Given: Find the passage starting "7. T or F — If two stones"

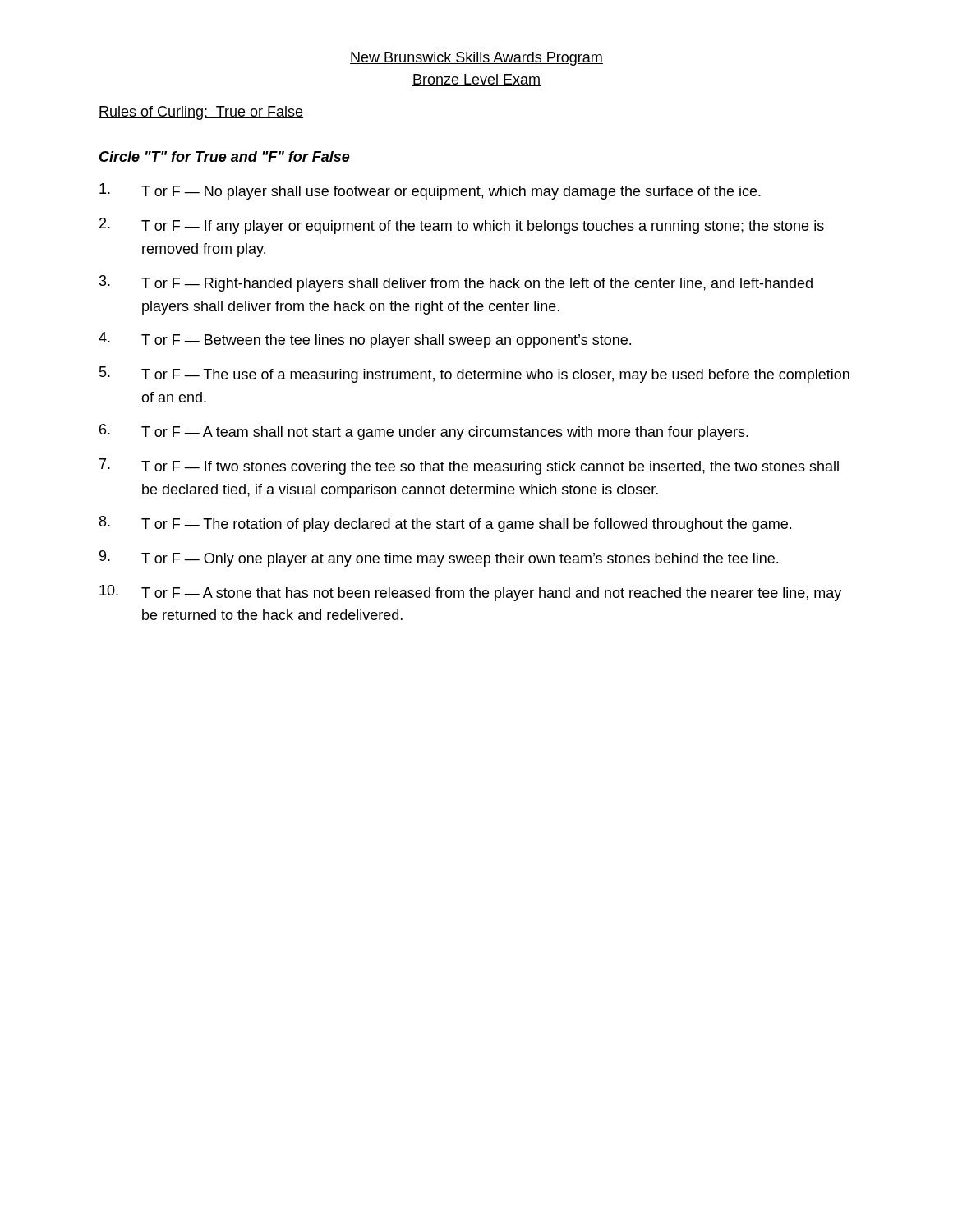Looking at the screenshot, I should (x=476, y=479).
